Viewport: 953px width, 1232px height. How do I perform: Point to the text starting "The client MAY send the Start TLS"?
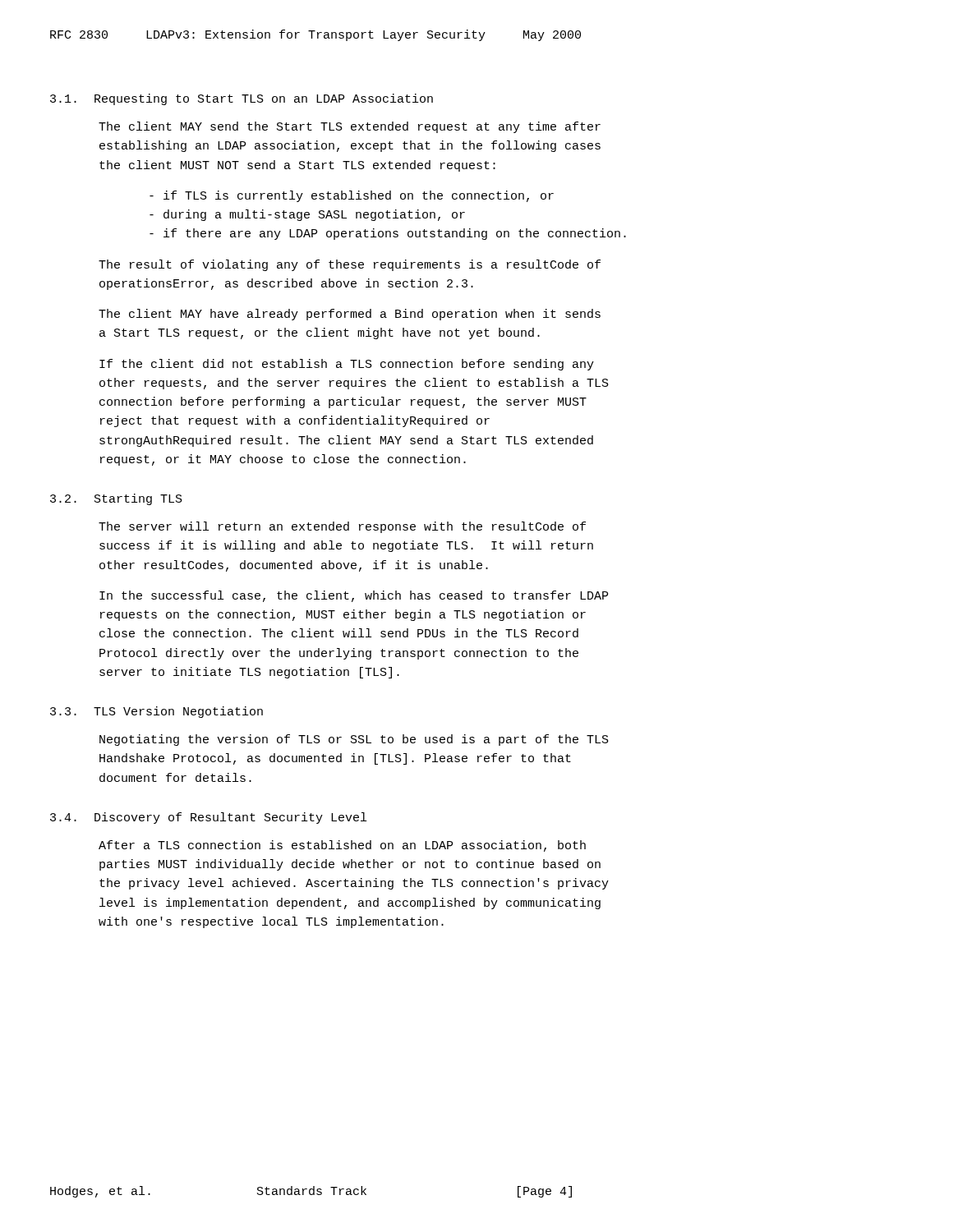point(350,147)
